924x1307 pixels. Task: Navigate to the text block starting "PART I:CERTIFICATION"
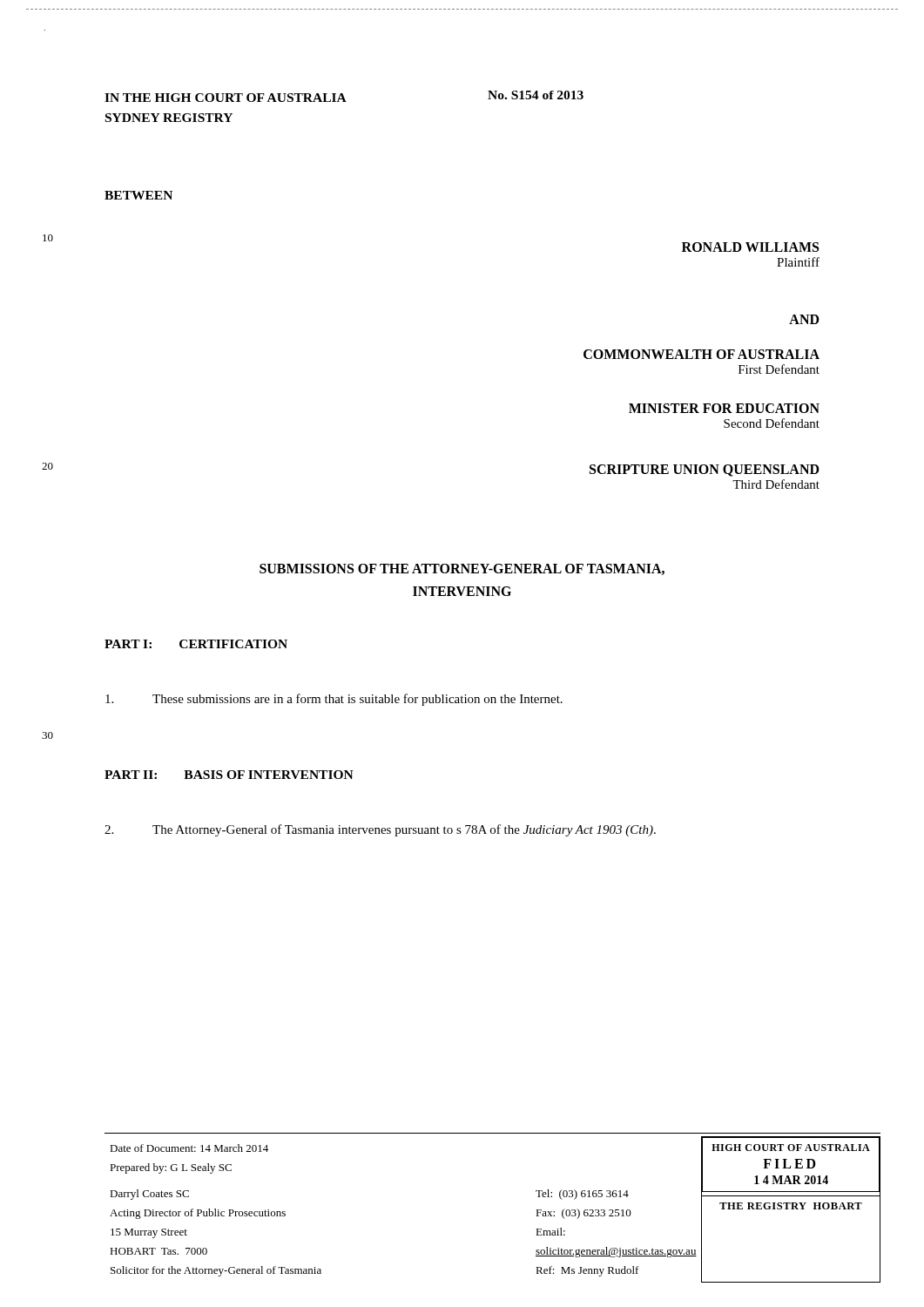(196, 644)
